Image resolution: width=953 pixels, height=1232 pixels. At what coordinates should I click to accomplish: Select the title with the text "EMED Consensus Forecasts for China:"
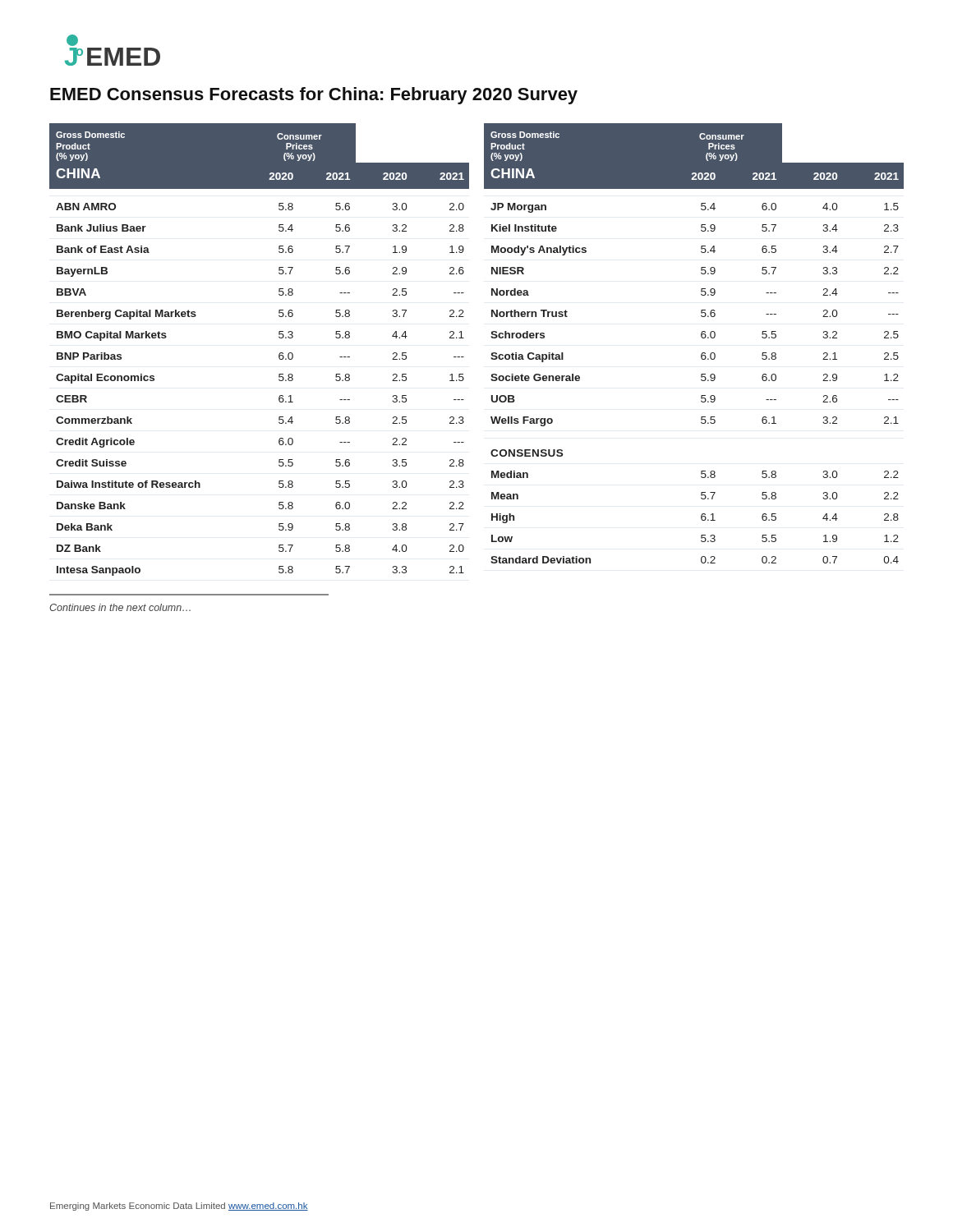tap(313, 94)
